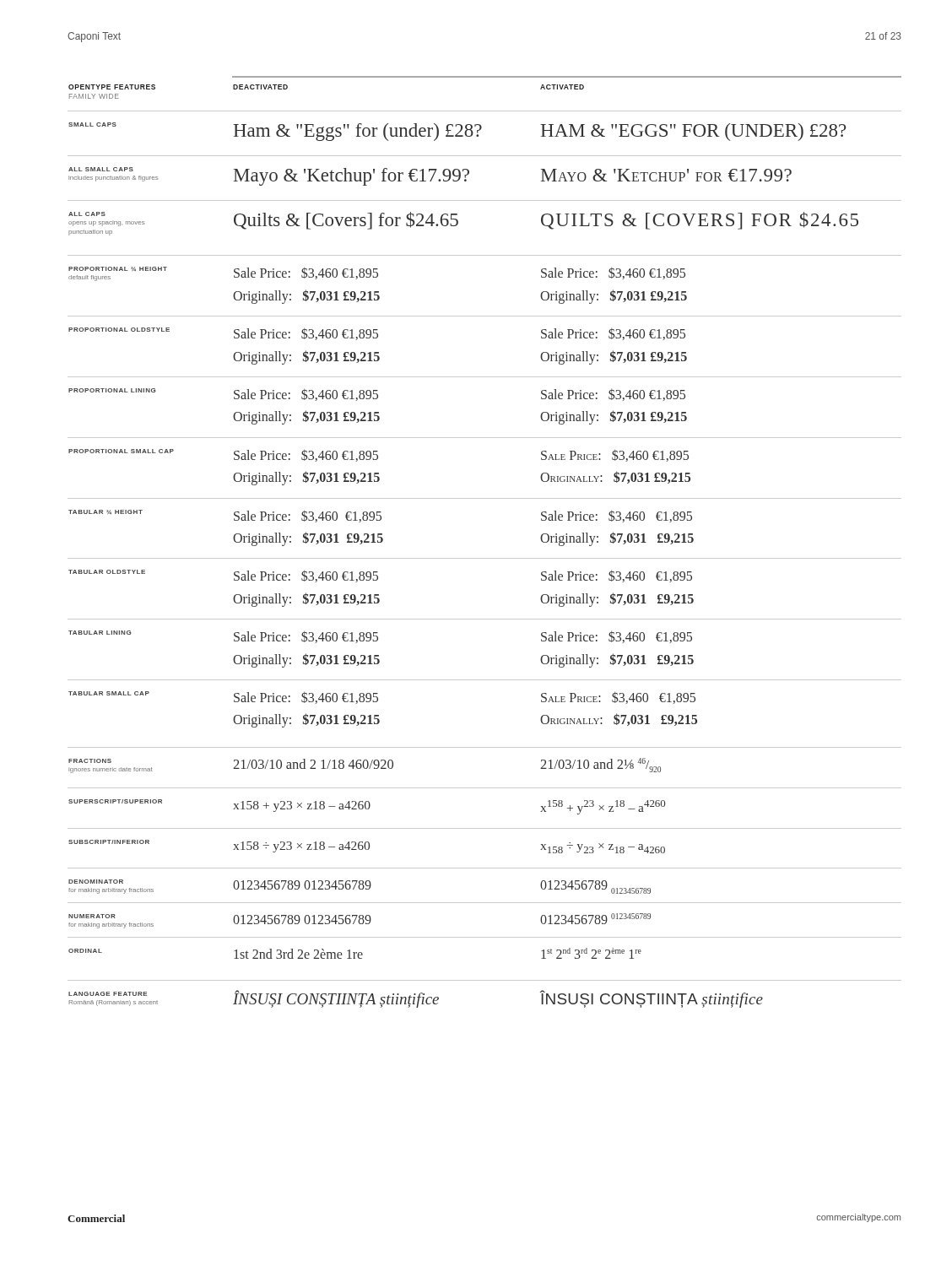Point to "TABULAR LINING"
Image resolution: width=952 pixels, height=1266 pixels.
[100, 633]
